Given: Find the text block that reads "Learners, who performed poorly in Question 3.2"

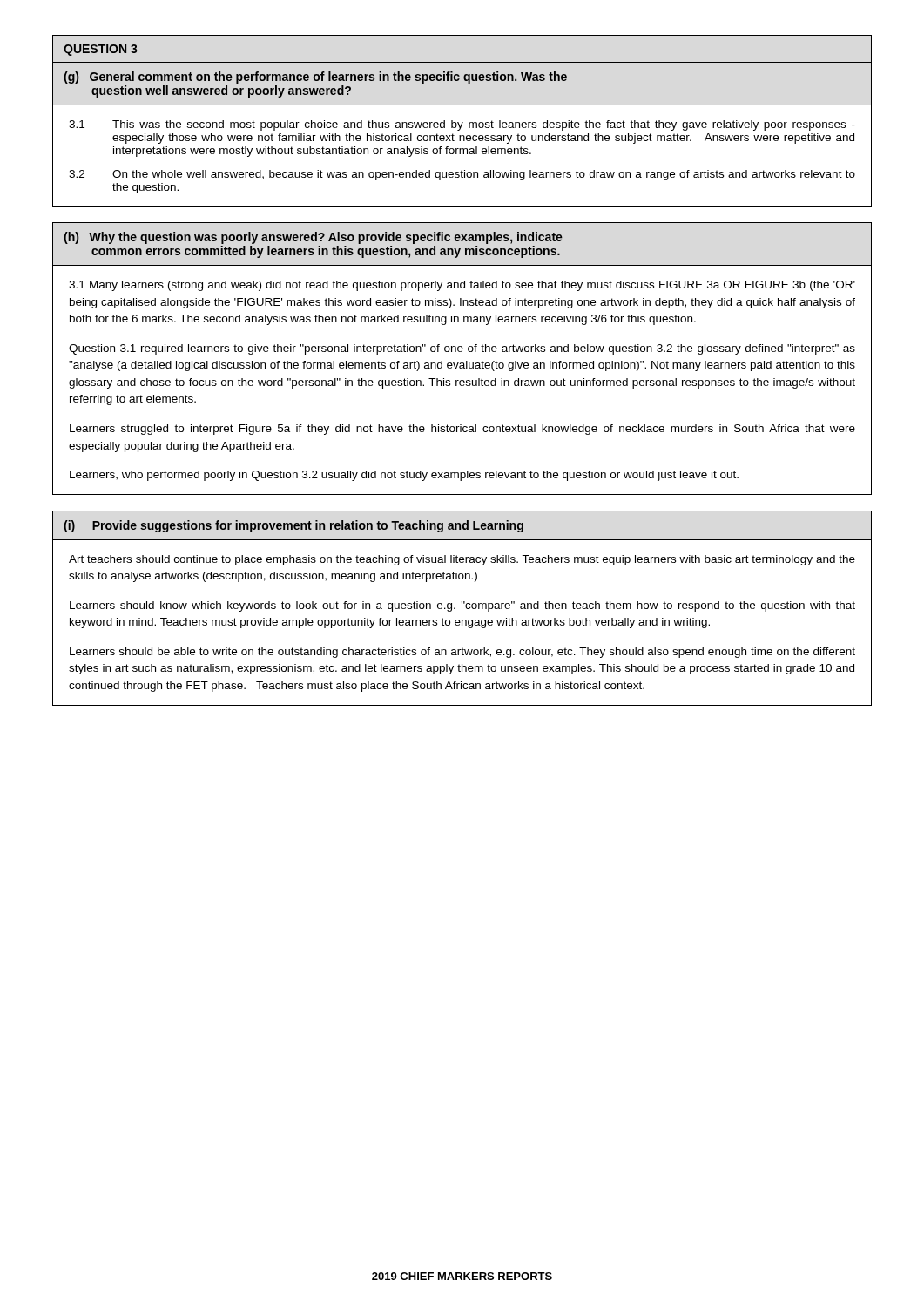Looking at the screenshot, I should coord(404,474).
